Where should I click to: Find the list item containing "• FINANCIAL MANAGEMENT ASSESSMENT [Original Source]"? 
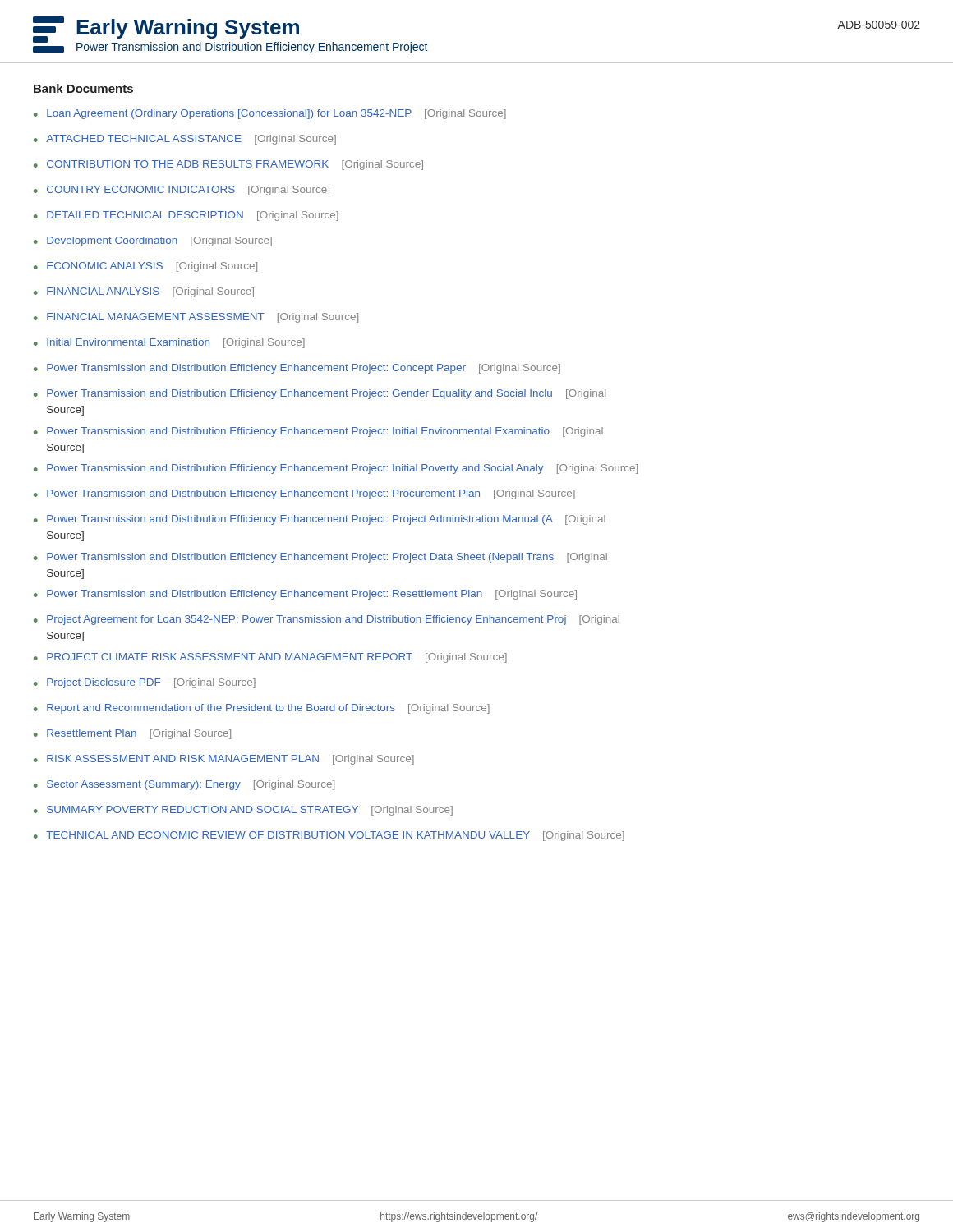click(196, 320)
